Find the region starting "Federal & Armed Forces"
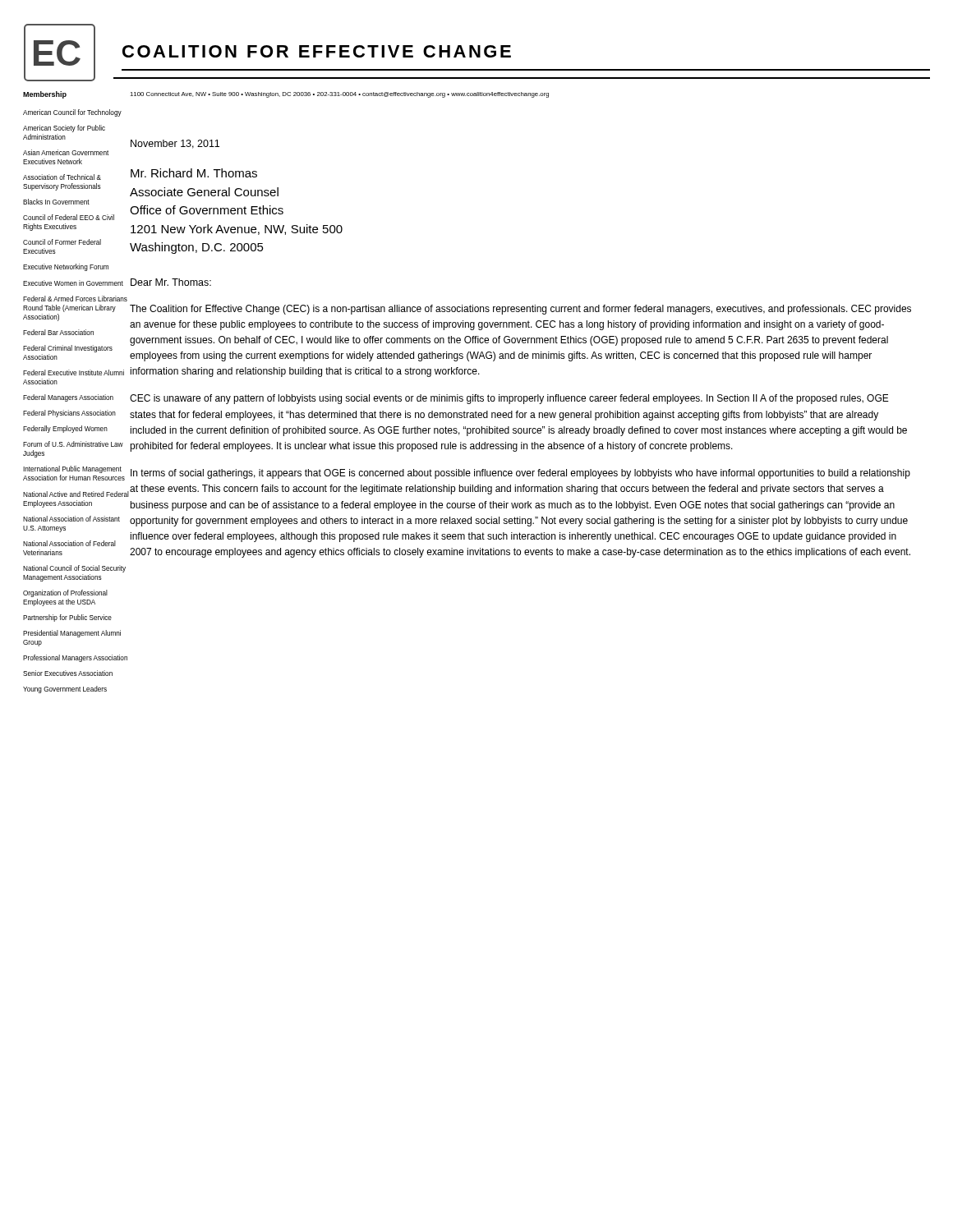The image size is (953, 1232). pyautogui.click(x=75, y=308)
